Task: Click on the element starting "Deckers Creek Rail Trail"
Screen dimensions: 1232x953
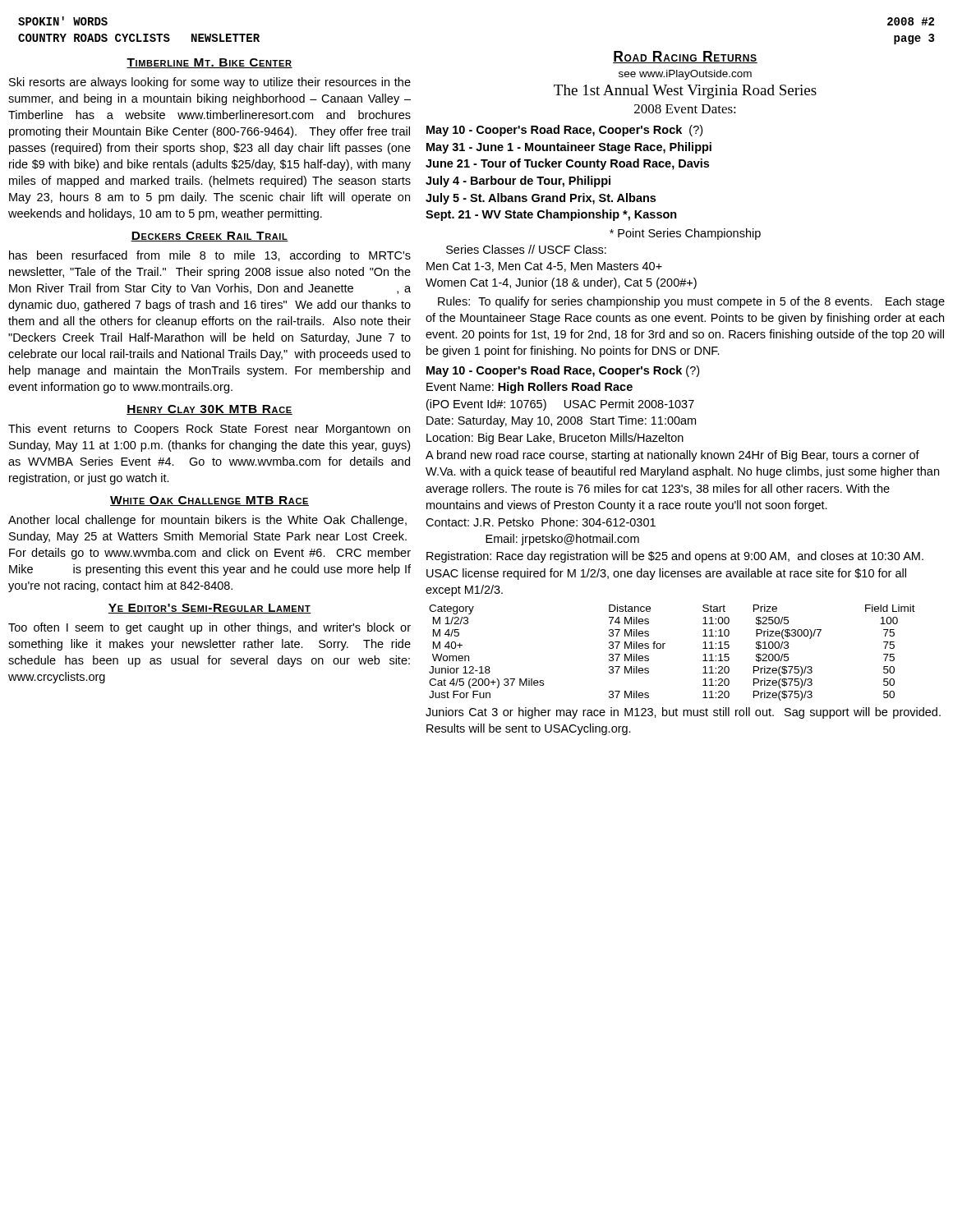Action: click(x=209, y=235)
